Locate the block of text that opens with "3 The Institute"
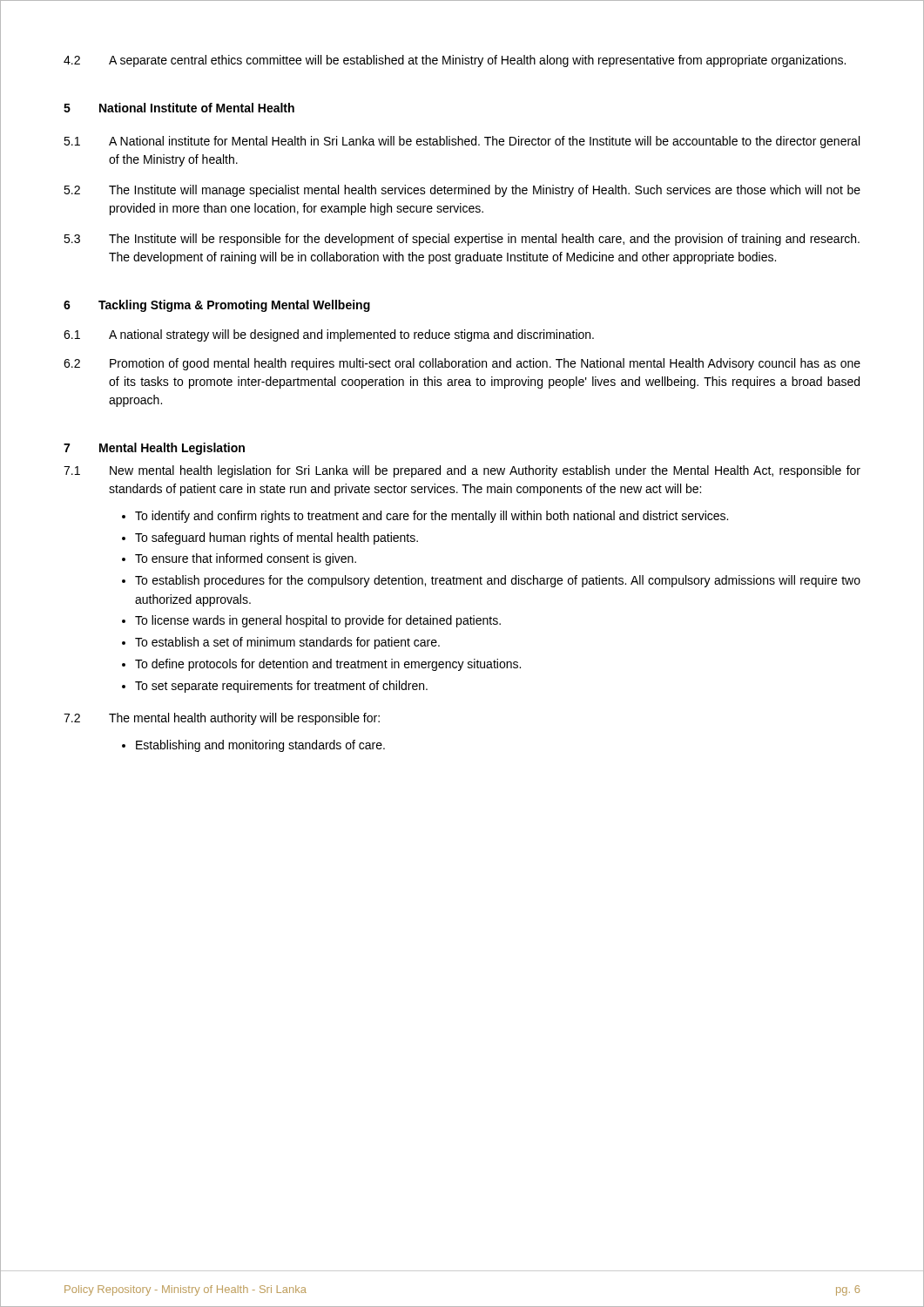924x1307 pixels. coord(462,248)
